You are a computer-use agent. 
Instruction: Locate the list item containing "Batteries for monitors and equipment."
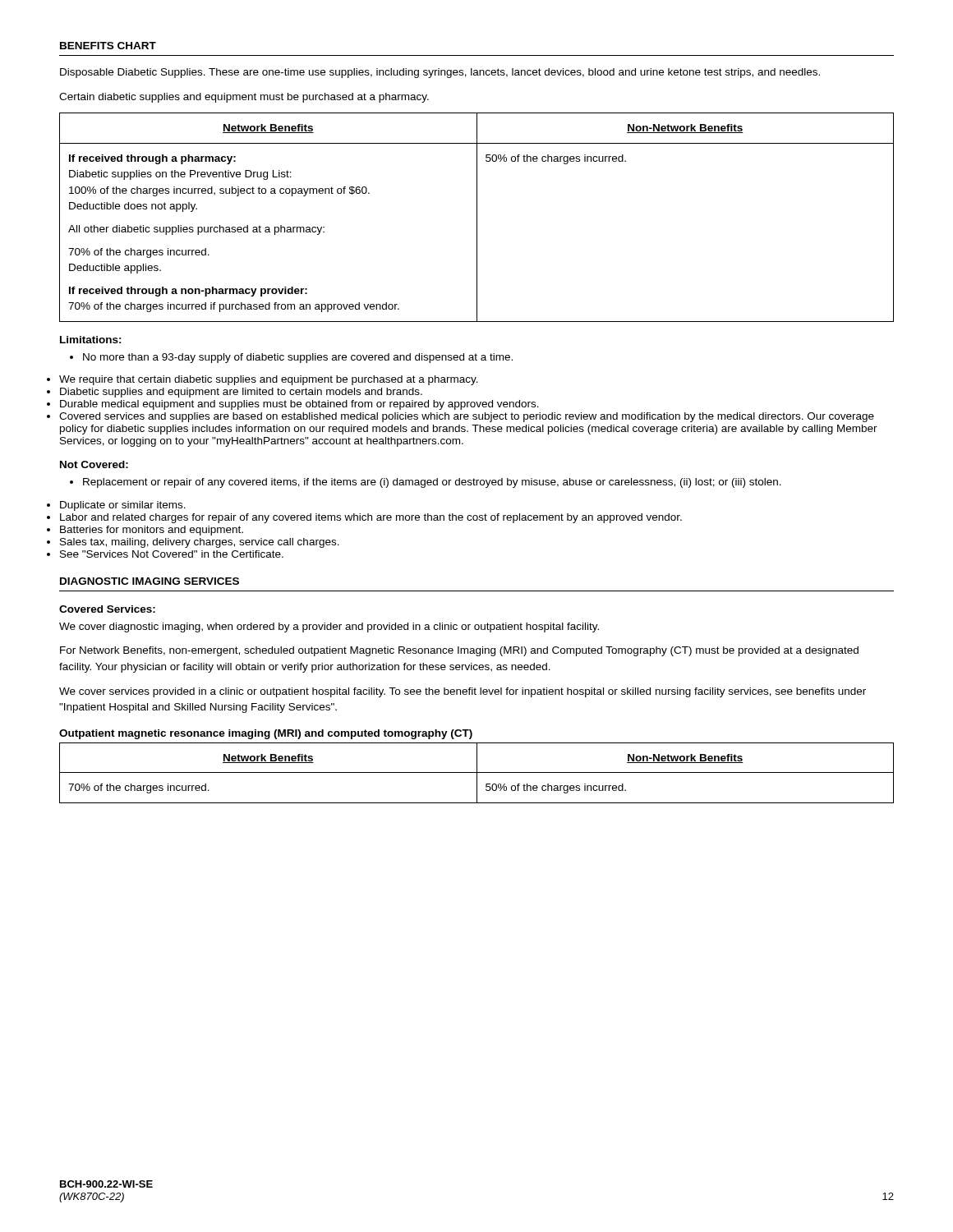(476, 529)
